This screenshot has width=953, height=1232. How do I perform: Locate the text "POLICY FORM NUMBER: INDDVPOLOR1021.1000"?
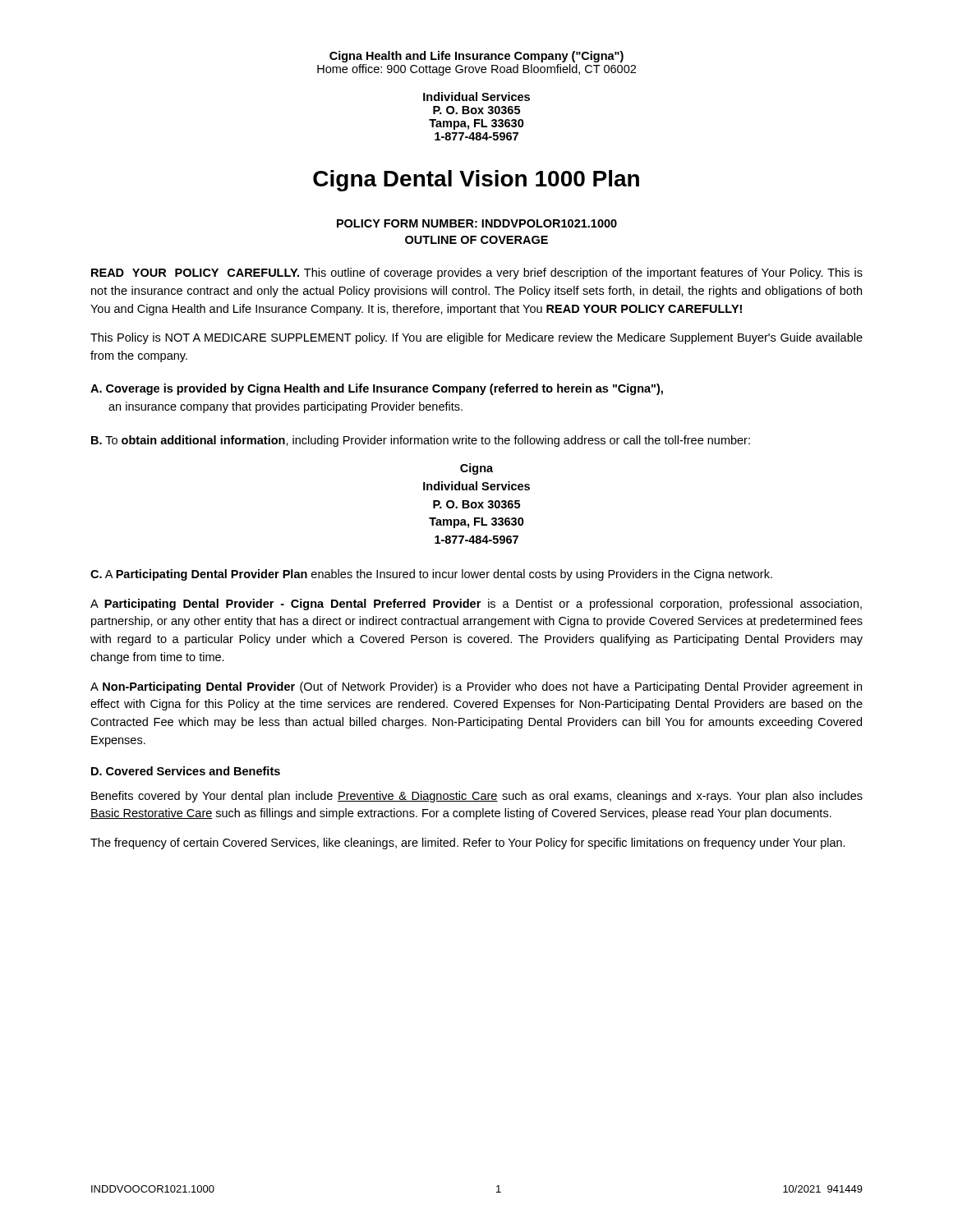[x=476, y=223]
